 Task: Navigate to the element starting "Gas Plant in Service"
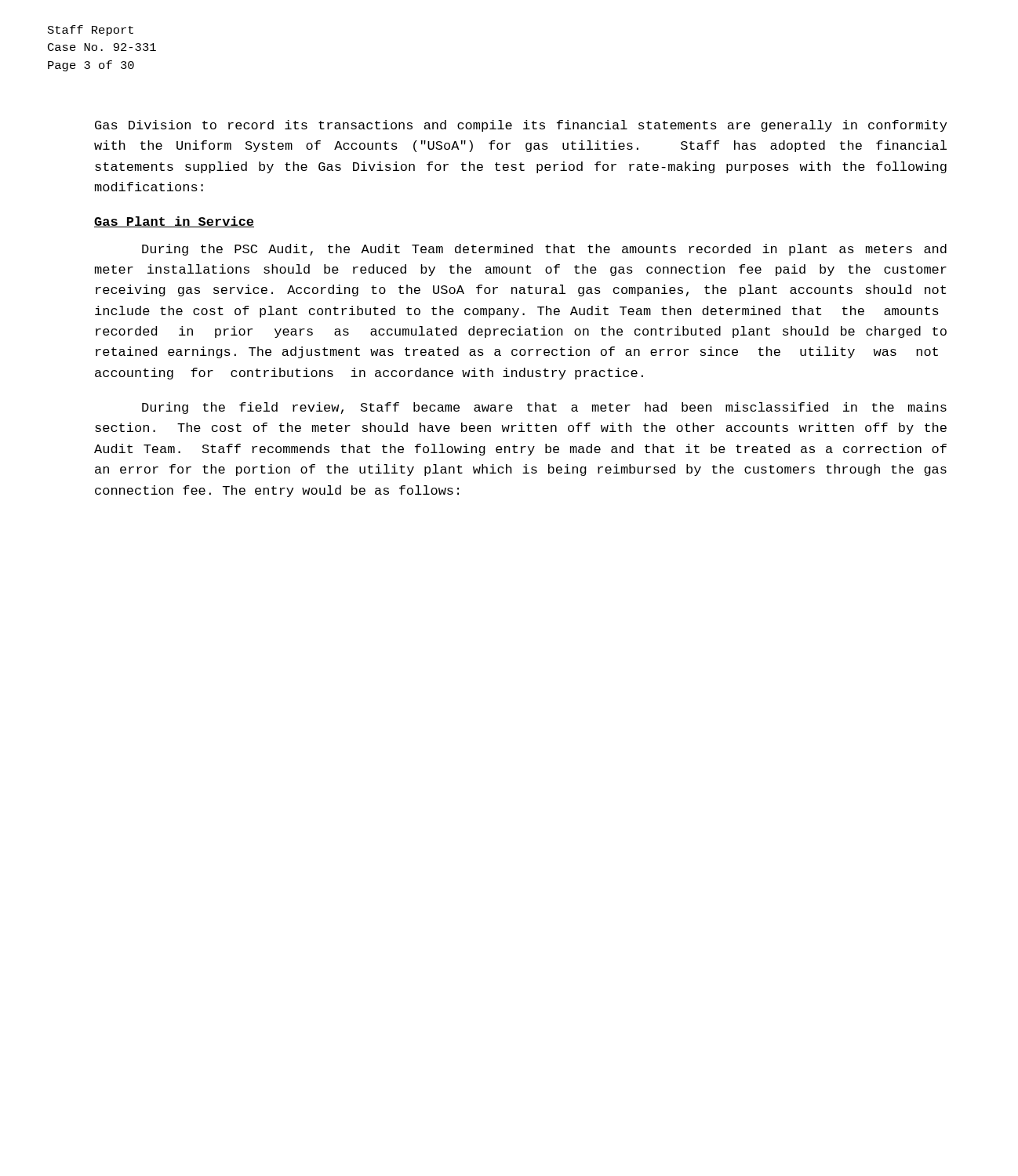click(x=174, y=223)
